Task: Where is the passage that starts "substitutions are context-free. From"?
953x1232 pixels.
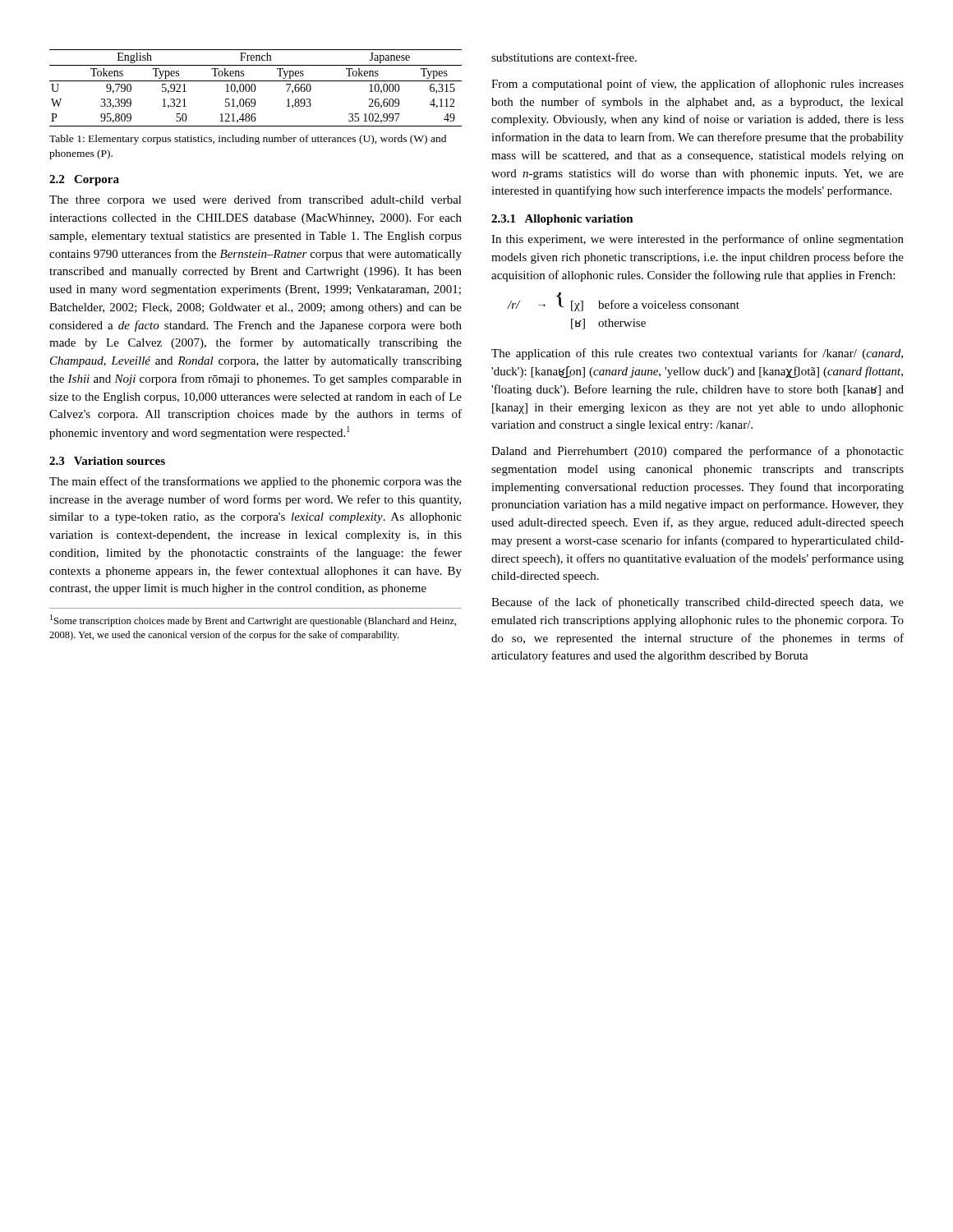Action: pos(698,125)
